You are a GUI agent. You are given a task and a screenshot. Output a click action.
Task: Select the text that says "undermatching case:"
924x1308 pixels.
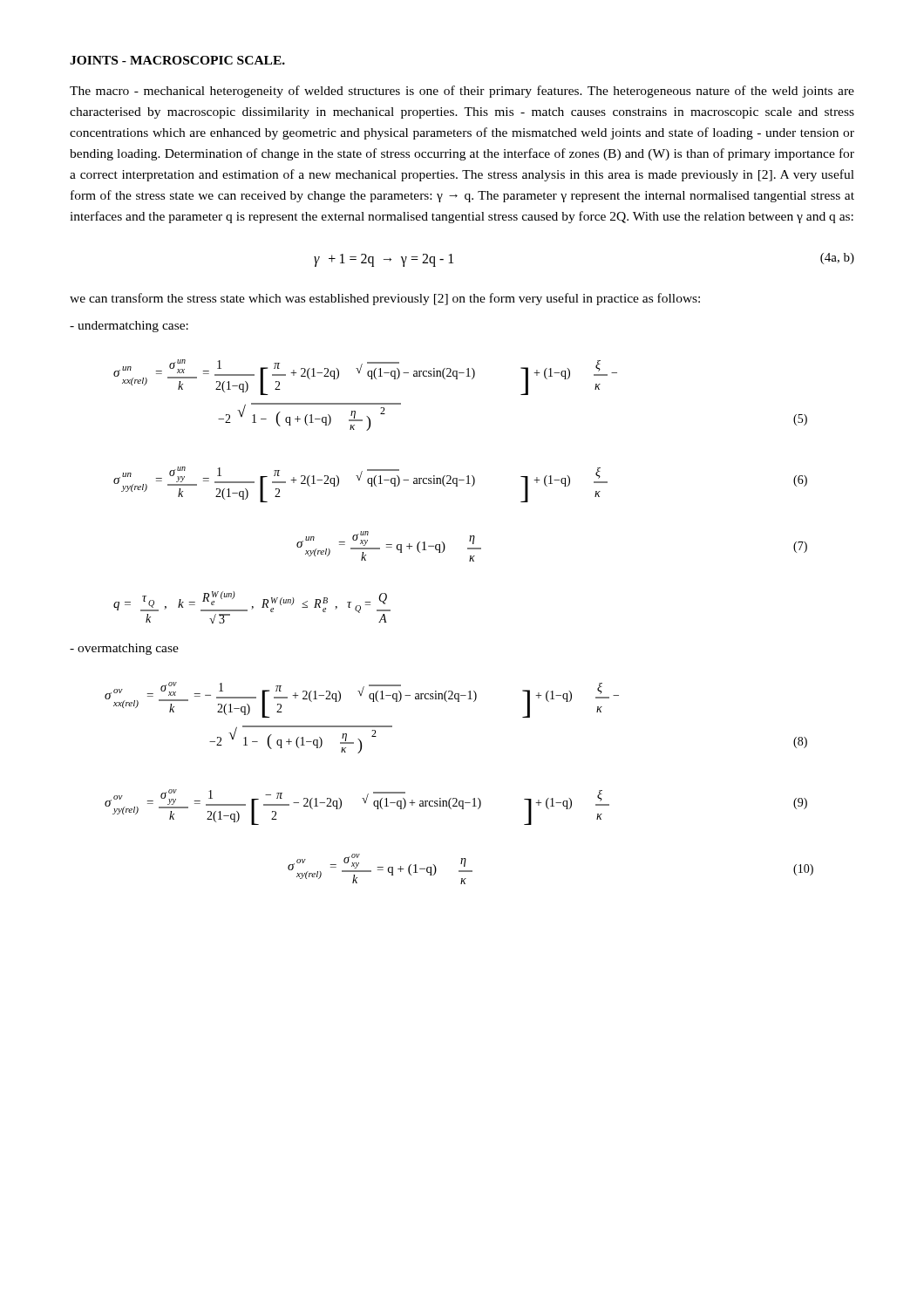129,325
